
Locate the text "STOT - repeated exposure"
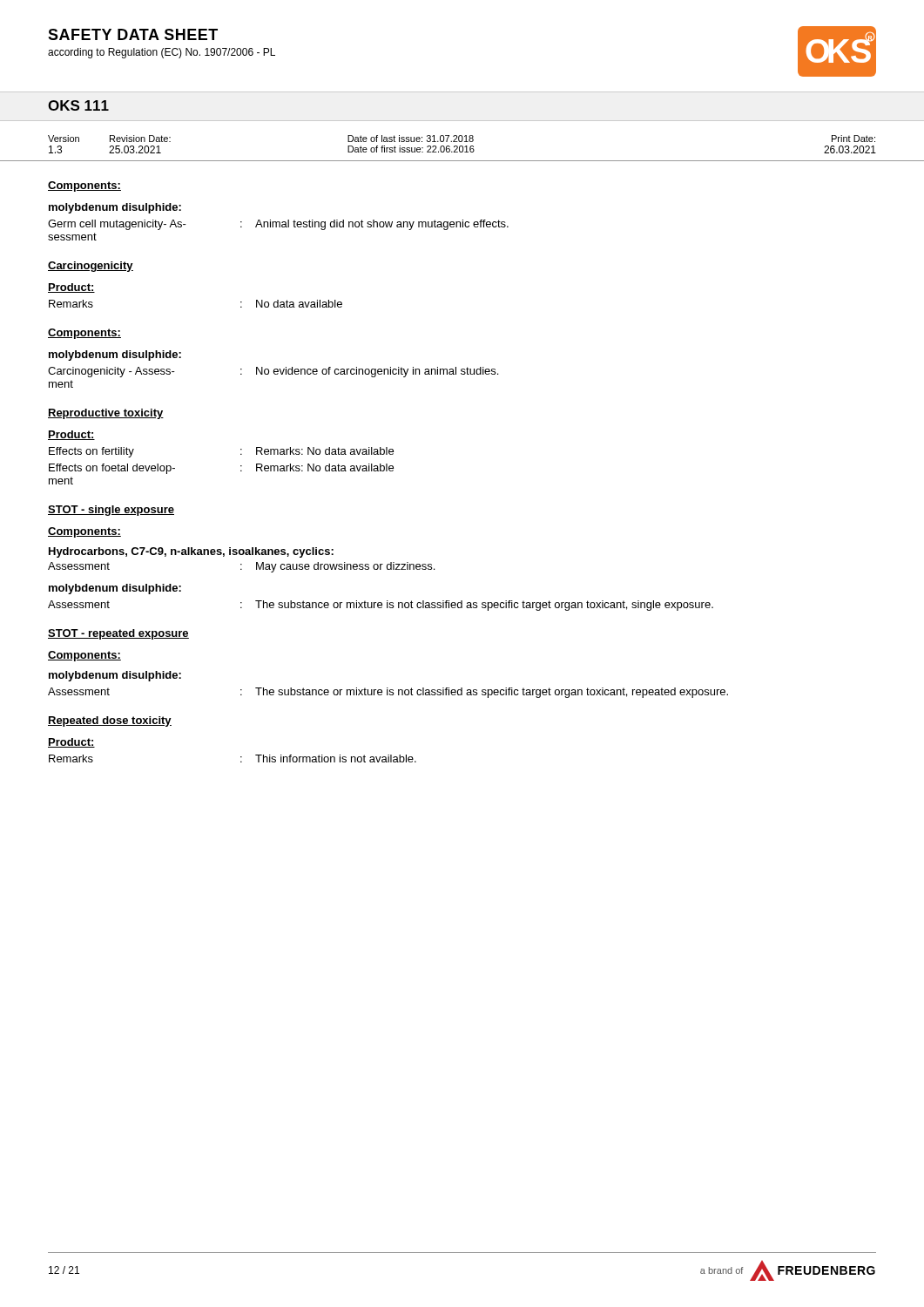click(118, 633)
